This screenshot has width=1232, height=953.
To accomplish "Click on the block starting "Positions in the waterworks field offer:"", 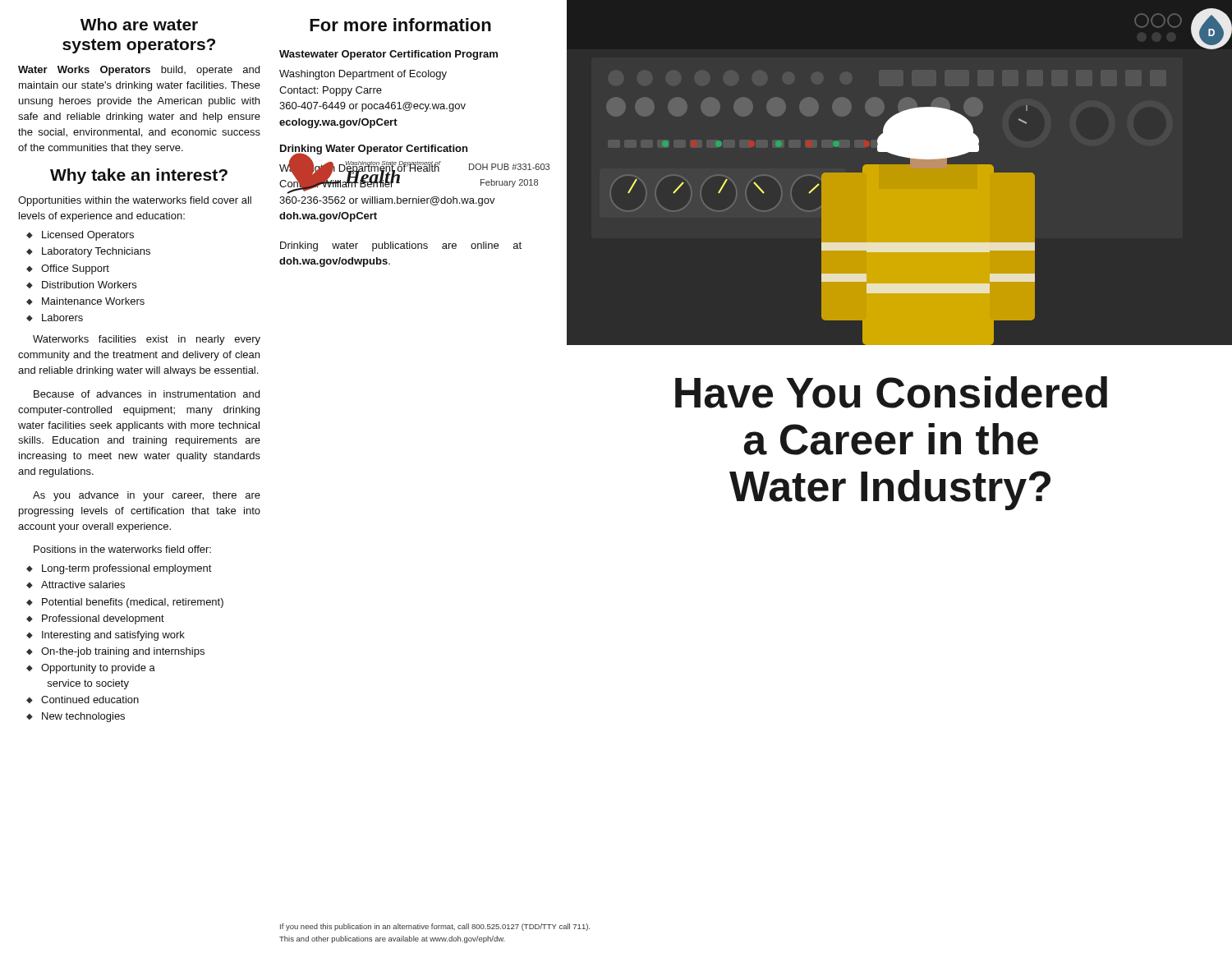I will (122, 550).
